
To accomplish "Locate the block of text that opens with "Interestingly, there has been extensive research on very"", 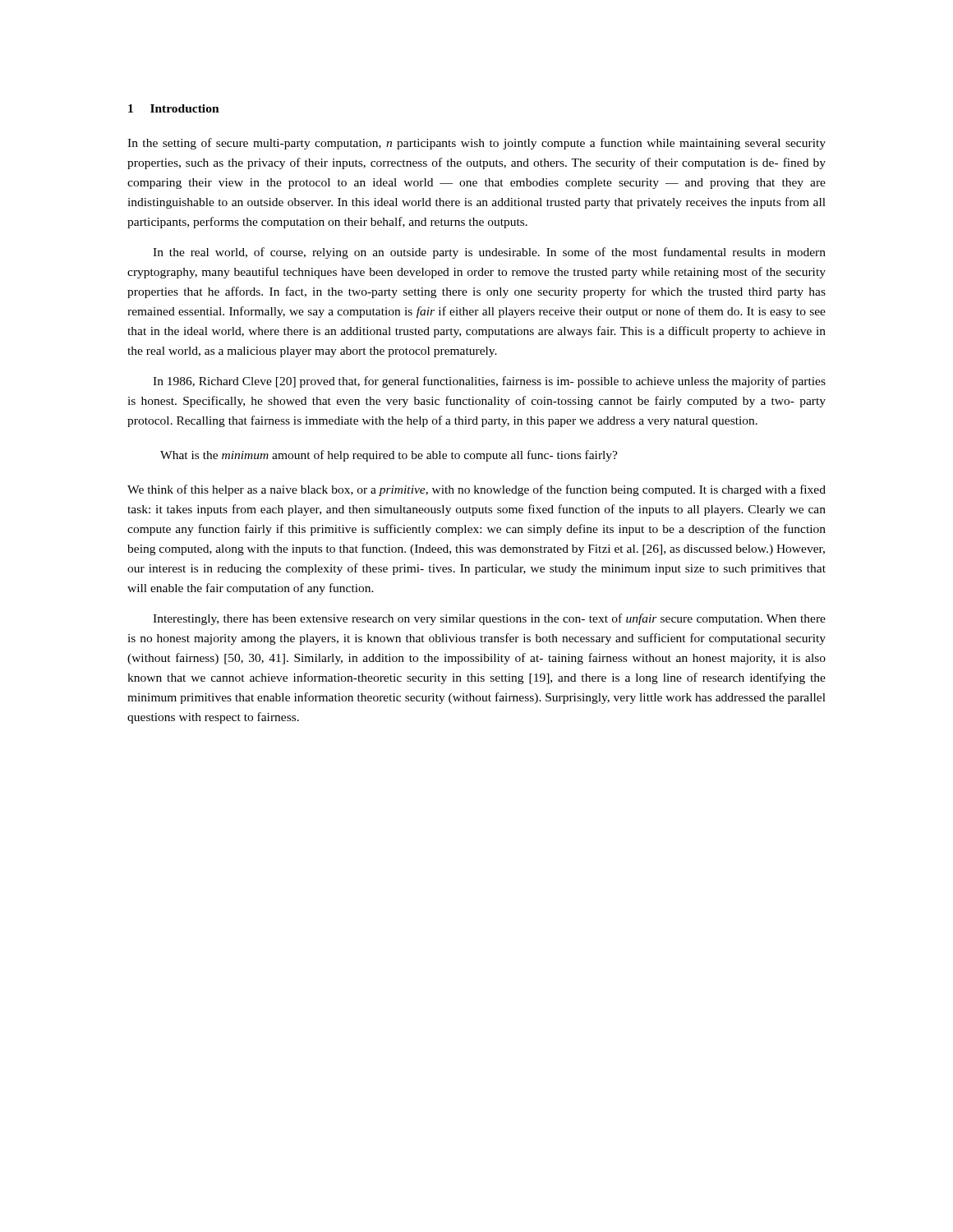I will point(476,668).
